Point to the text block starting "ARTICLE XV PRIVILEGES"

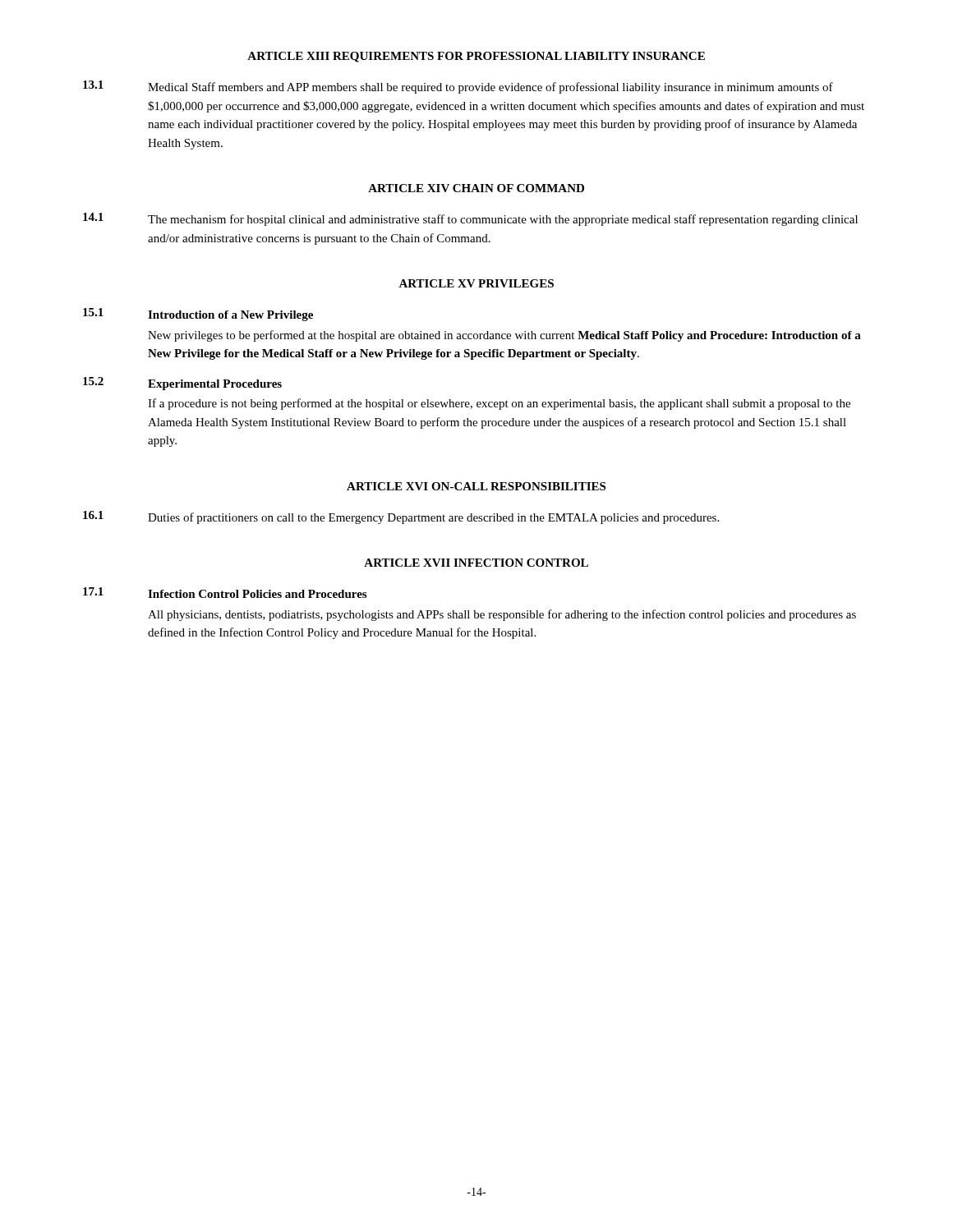point(476,283)
